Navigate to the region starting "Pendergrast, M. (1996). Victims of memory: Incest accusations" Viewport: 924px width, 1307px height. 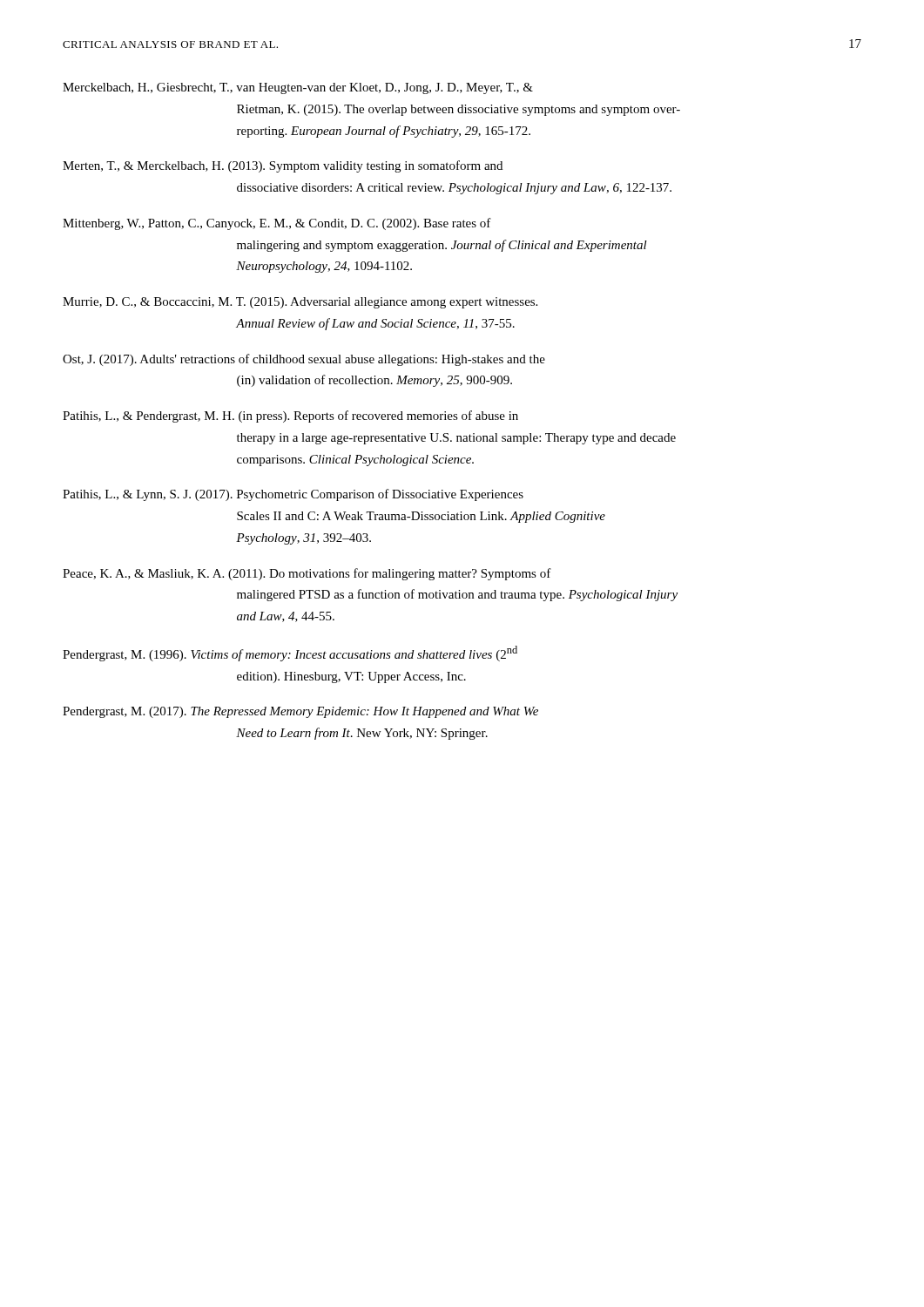(x=290, y=663)
